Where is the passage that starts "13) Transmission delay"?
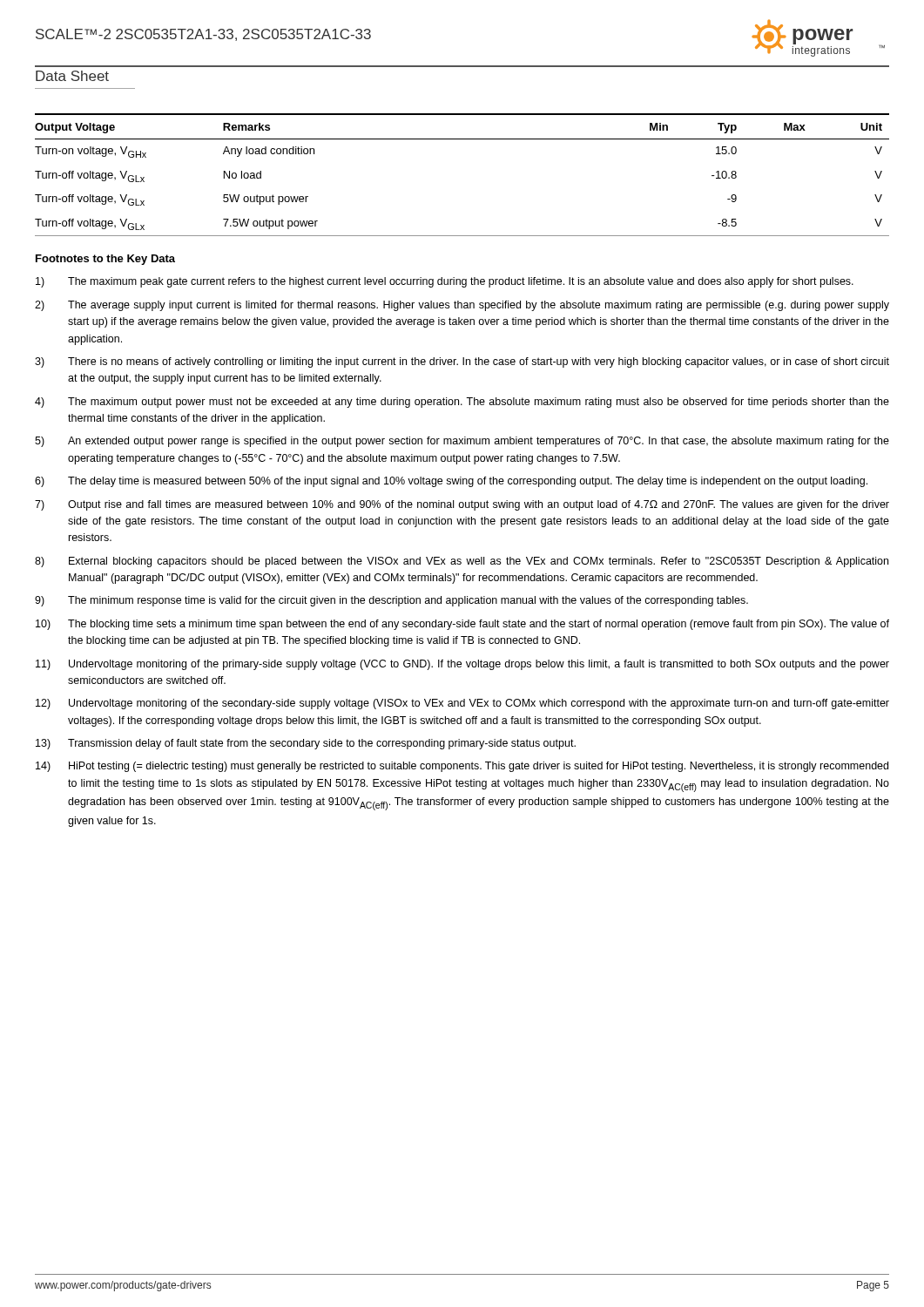This screenshot has width=924, height=1307. click(462, 744)
